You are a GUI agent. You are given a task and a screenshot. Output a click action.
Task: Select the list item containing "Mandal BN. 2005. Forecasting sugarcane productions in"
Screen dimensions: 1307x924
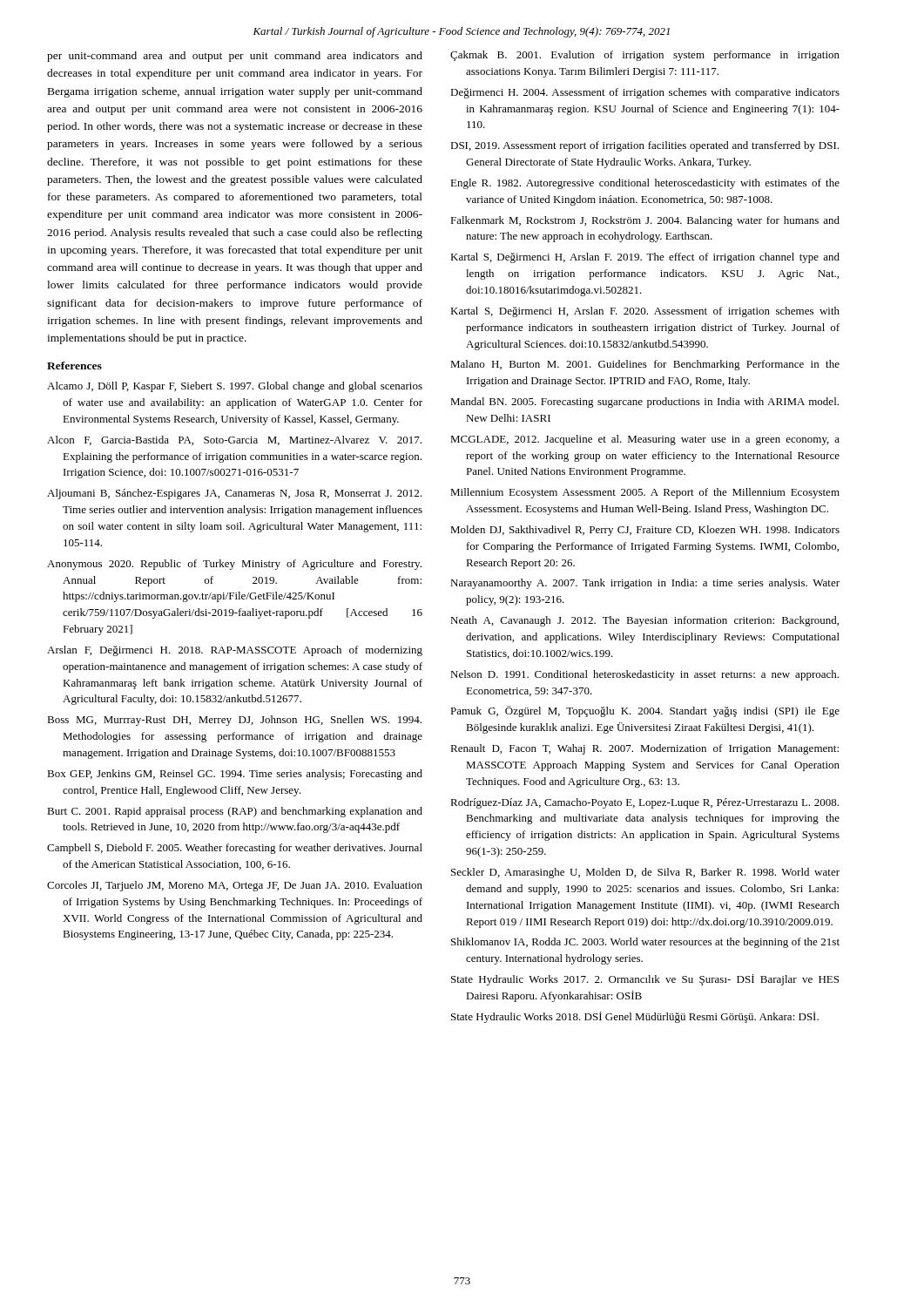(x=645, y=409)
